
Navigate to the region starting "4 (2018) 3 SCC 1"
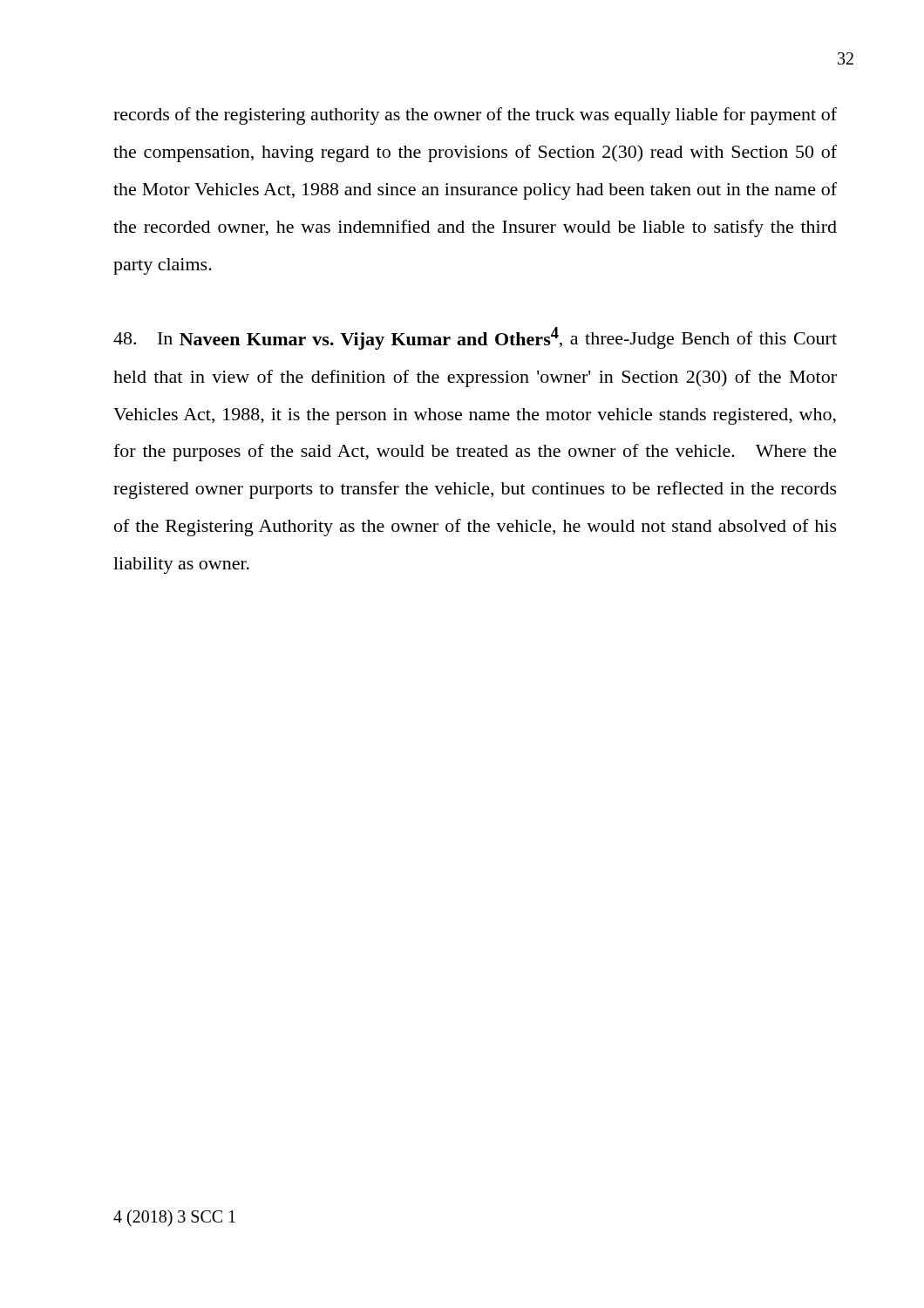click(x=175, y=1216)
